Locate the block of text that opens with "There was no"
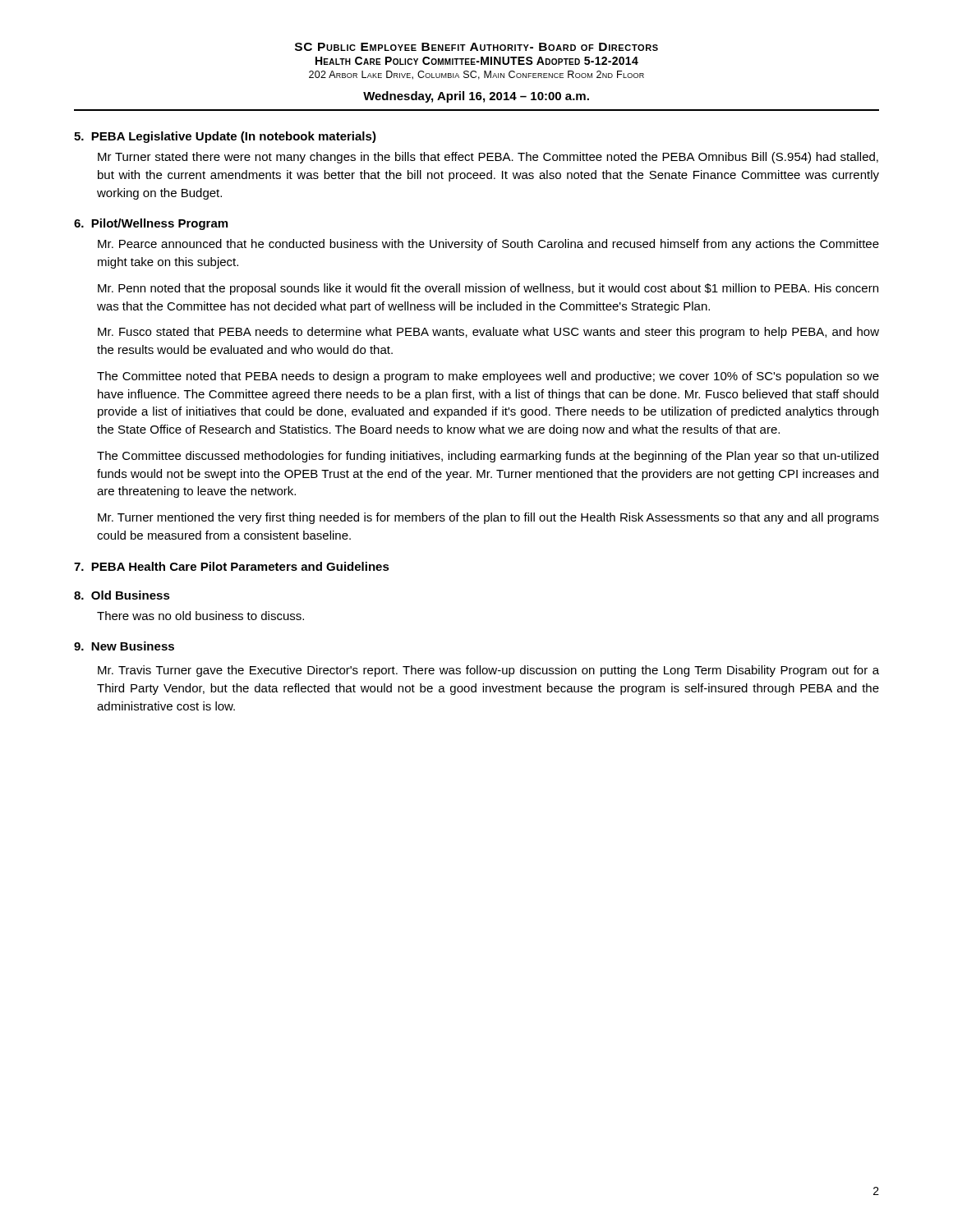This screenshot has width=953, height=1232. pos(201,615)
